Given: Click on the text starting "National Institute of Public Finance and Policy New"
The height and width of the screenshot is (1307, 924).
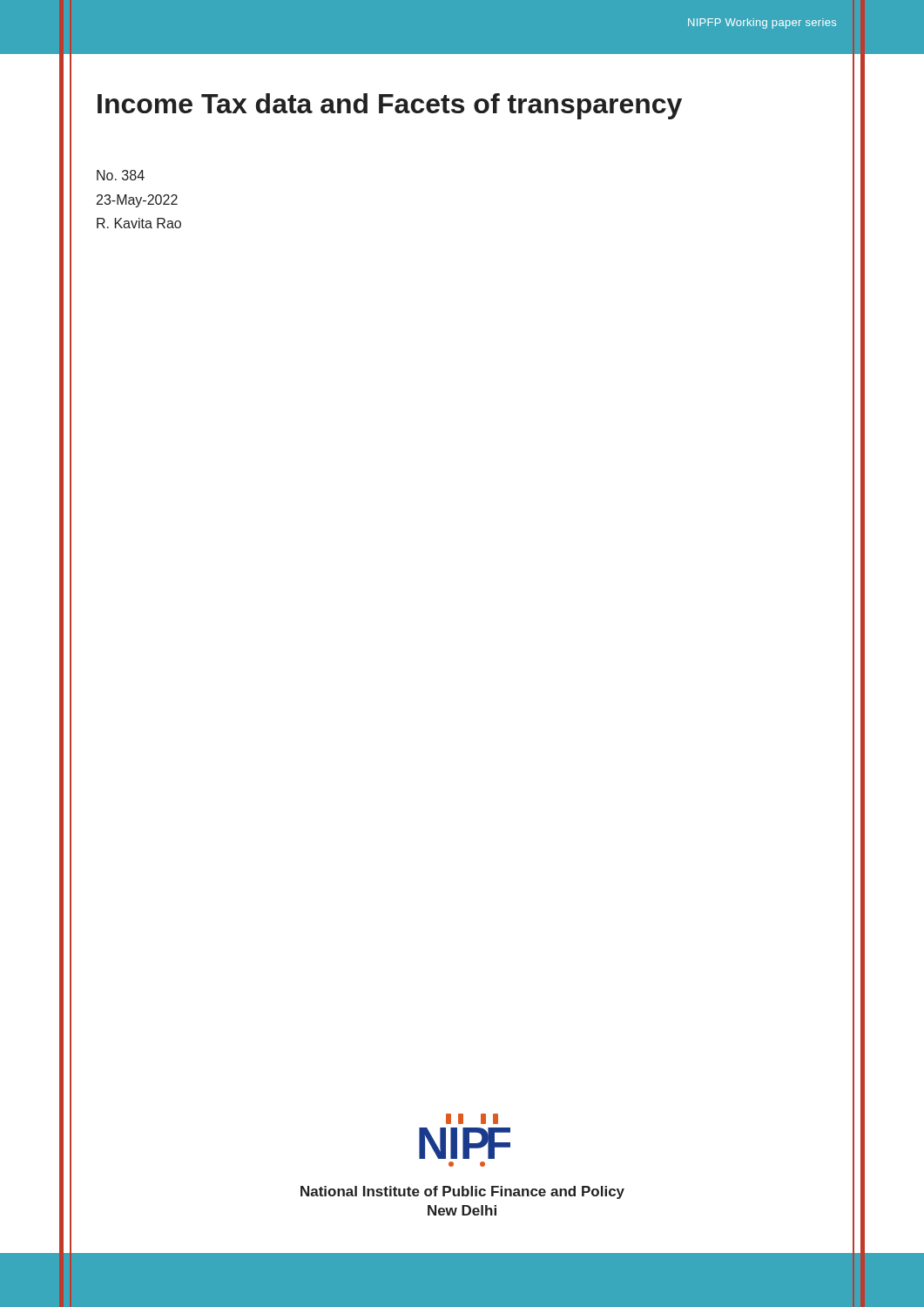Looking at the screenshot, I should pyautogui.click(x=462, y=1202).
